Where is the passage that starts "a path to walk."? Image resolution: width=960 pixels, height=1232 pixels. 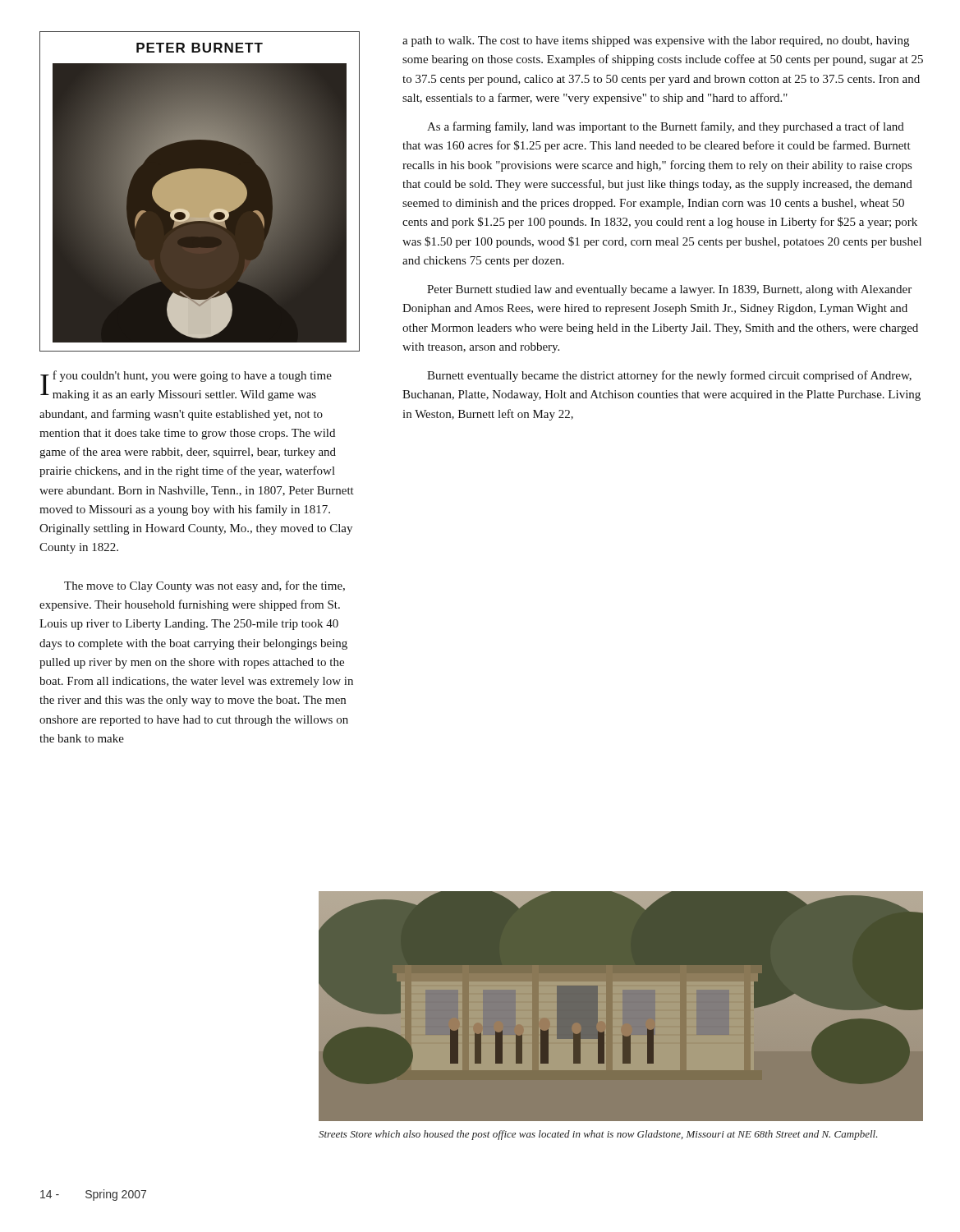663,227
